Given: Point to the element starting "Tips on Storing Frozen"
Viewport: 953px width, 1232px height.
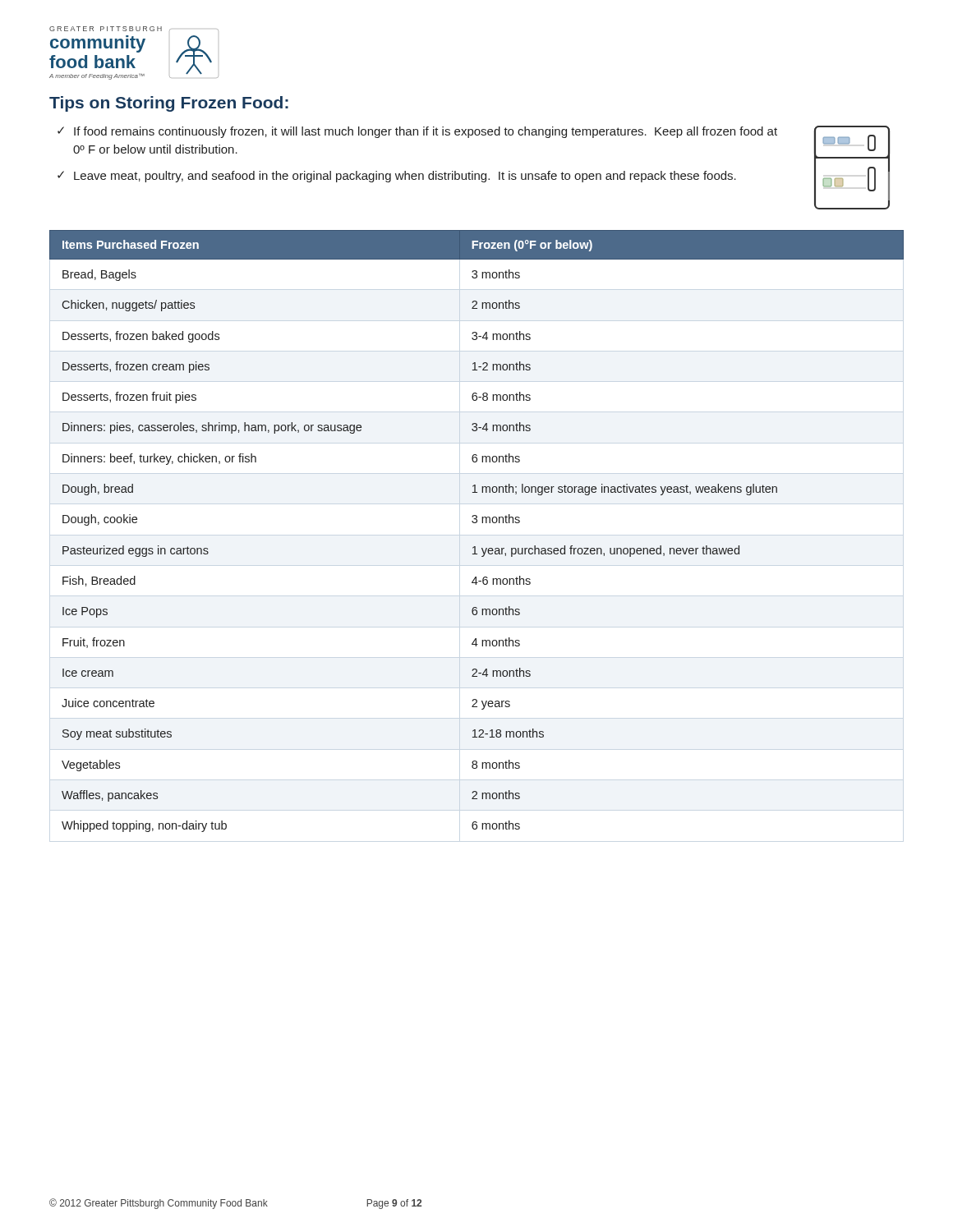Looking at the screenshot, I should click(x=169, y=102).
